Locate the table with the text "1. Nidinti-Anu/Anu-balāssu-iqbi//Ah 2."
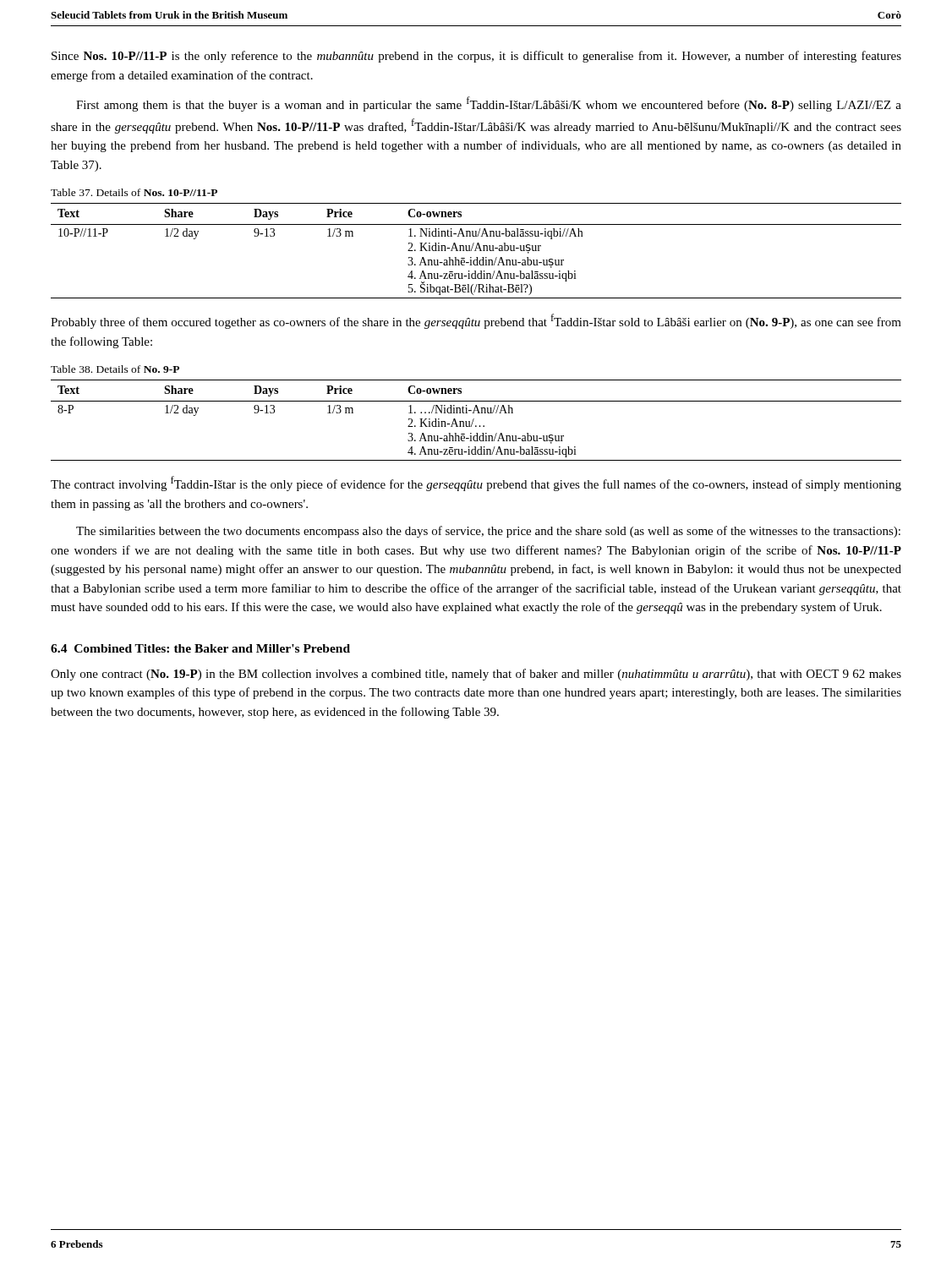The width and height of the screenshot is (952, 1268). [476, 251]
